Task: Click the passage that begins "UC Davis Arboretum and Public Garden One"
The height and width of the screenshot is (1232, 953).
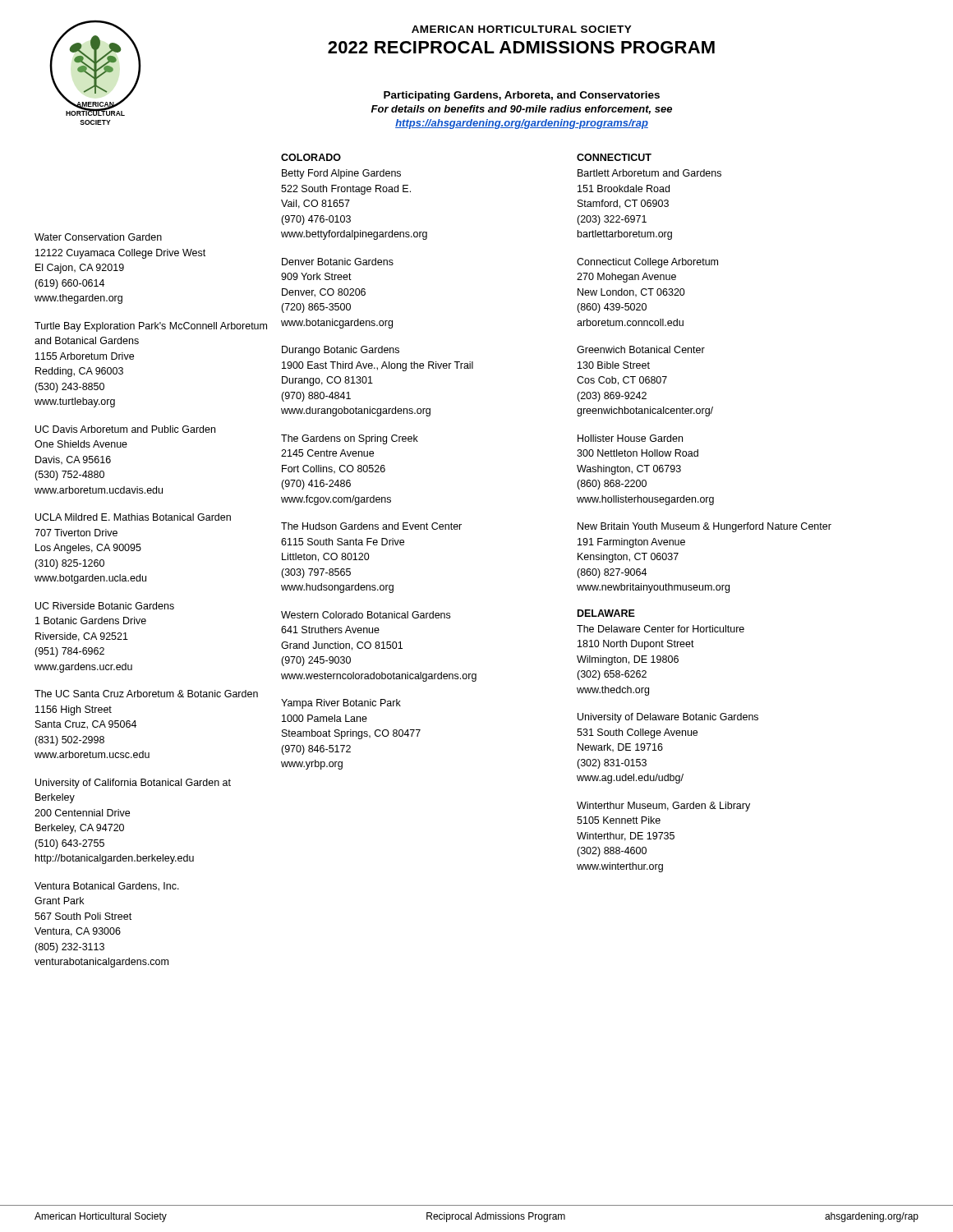Action: tap(125, 429)
